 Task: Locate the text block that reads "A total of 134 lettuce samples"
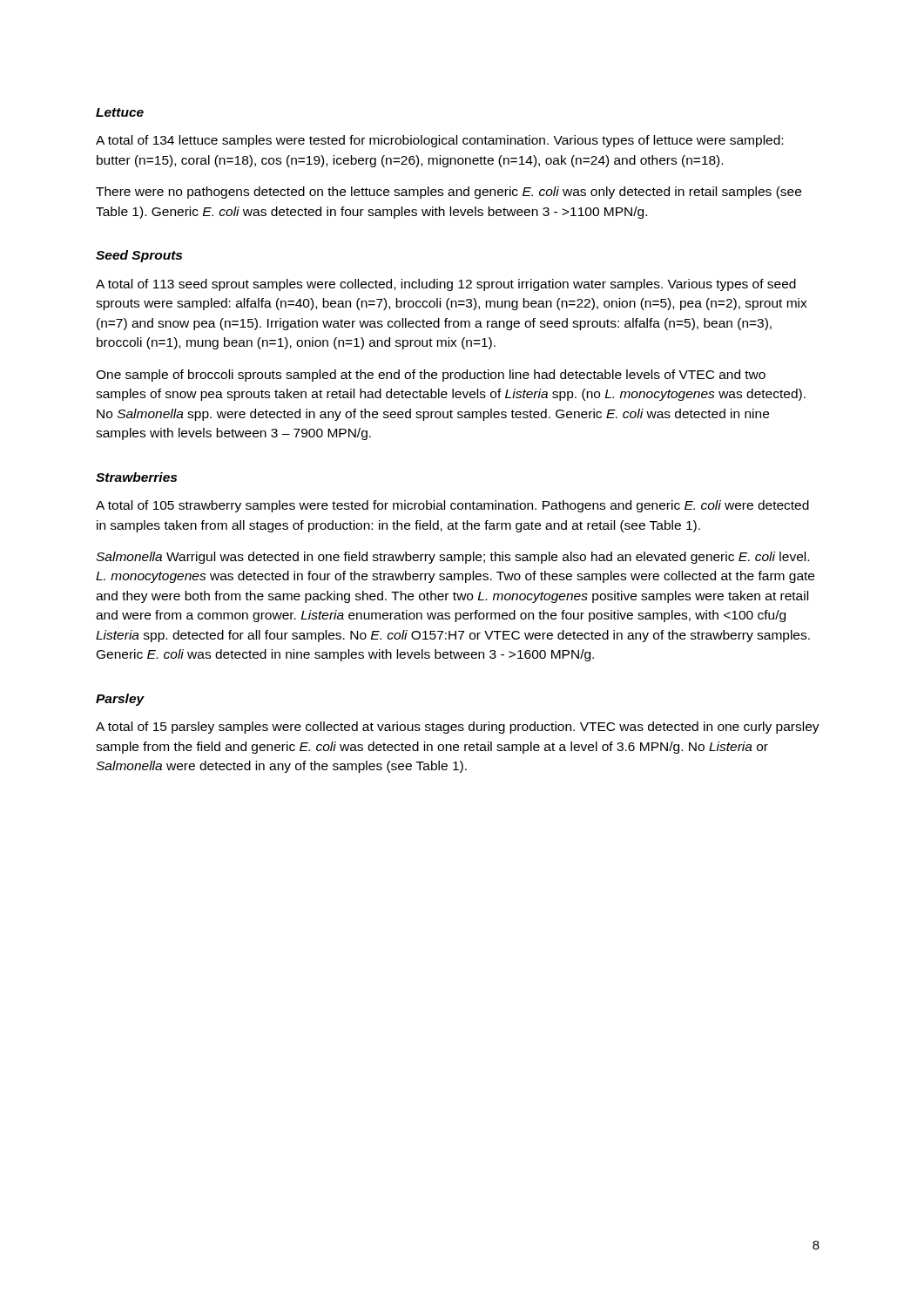(x=440, y=150)
